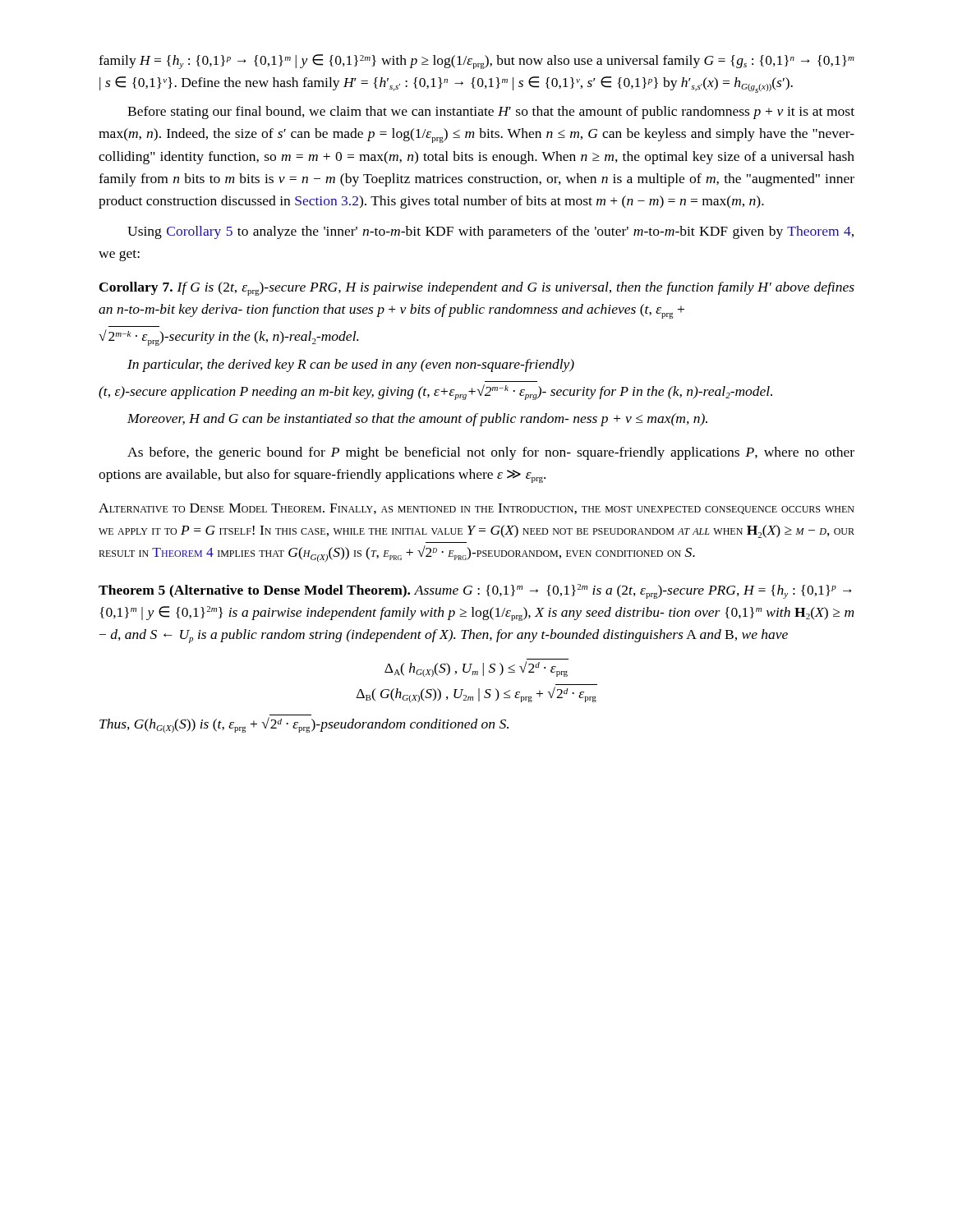The height and width of the screenshot is (1232, 953).
Task: Select the formula with the text "ΔA( hG(X)(S) , Um"
Action: pos(476,681)
